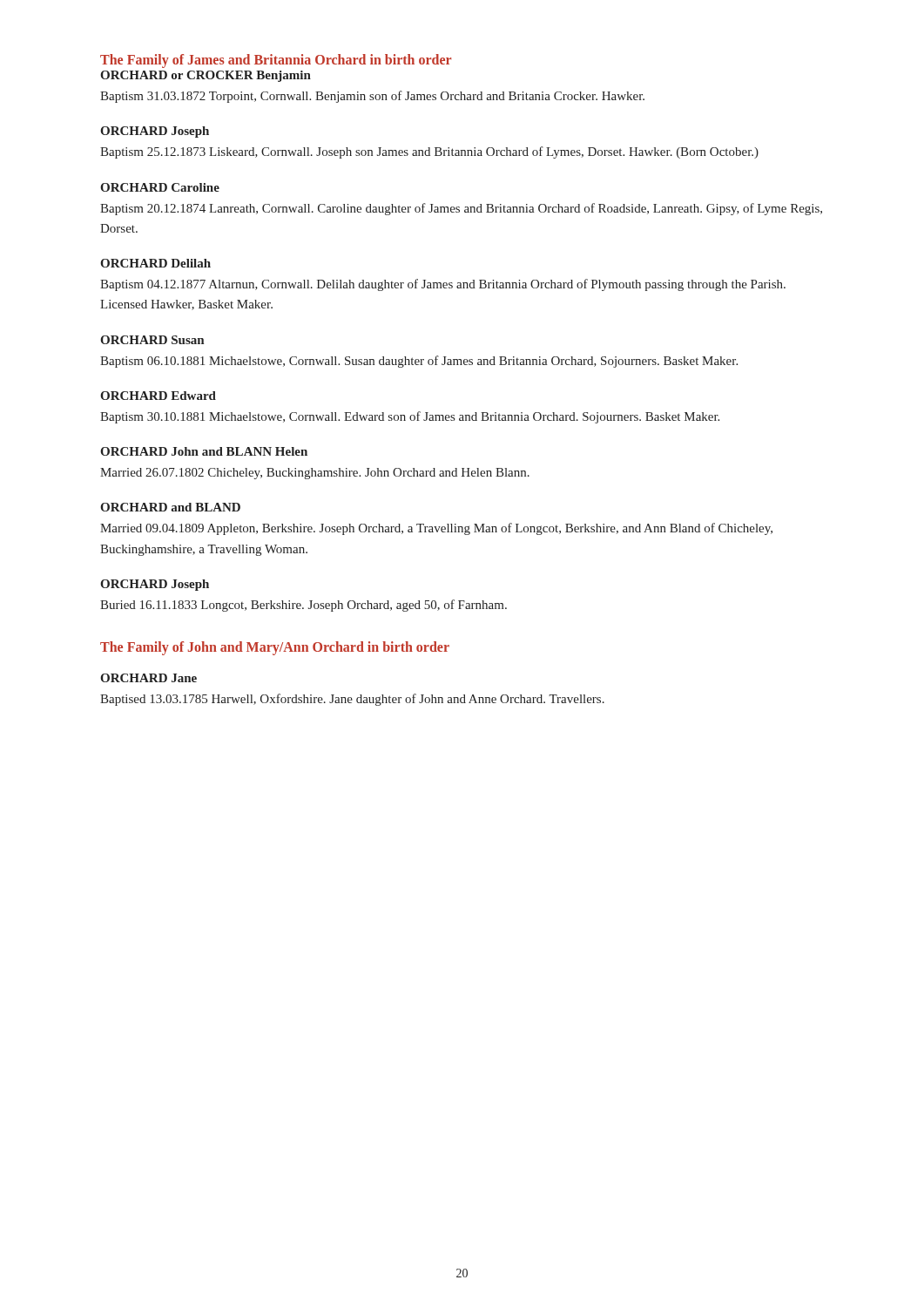
Task: Find the text starting "ORCHARD and BLAND"
Action: click(x=462, y=530)
